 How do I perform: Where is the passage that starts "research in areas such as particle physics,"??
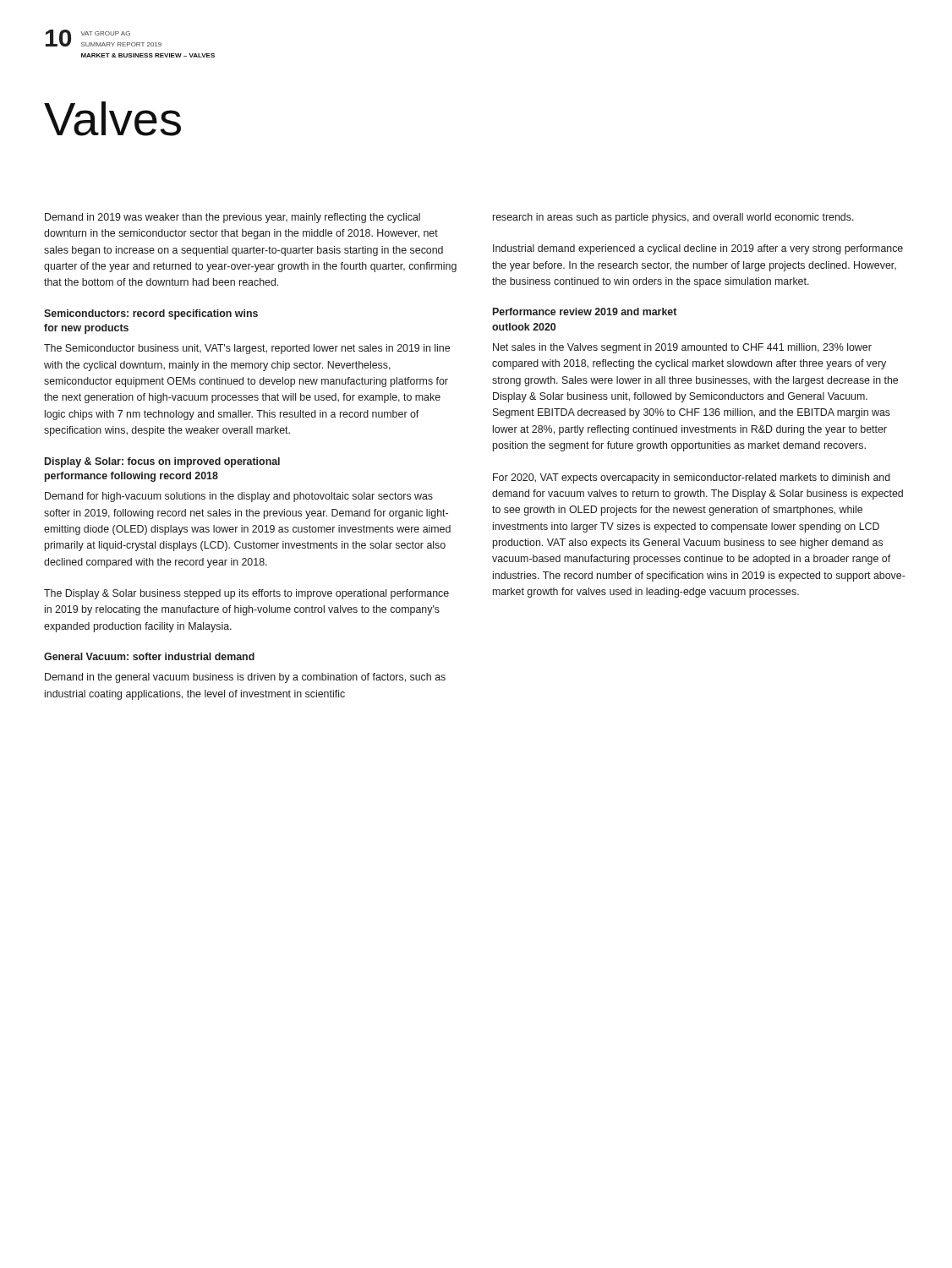(x=673, y=217)
